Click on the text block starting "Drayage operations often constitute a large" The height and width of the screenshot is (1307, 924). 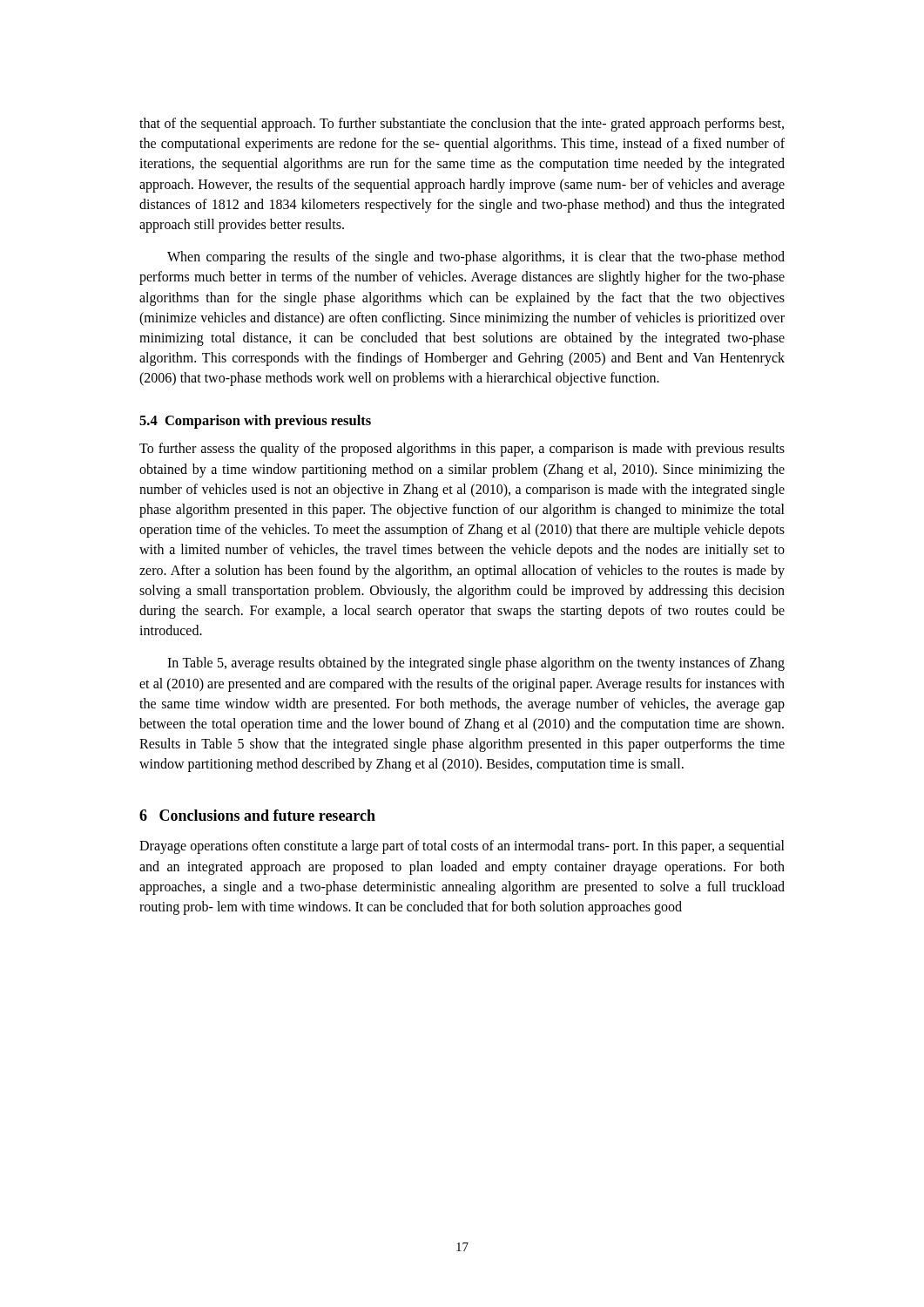[x=462, y=876]
